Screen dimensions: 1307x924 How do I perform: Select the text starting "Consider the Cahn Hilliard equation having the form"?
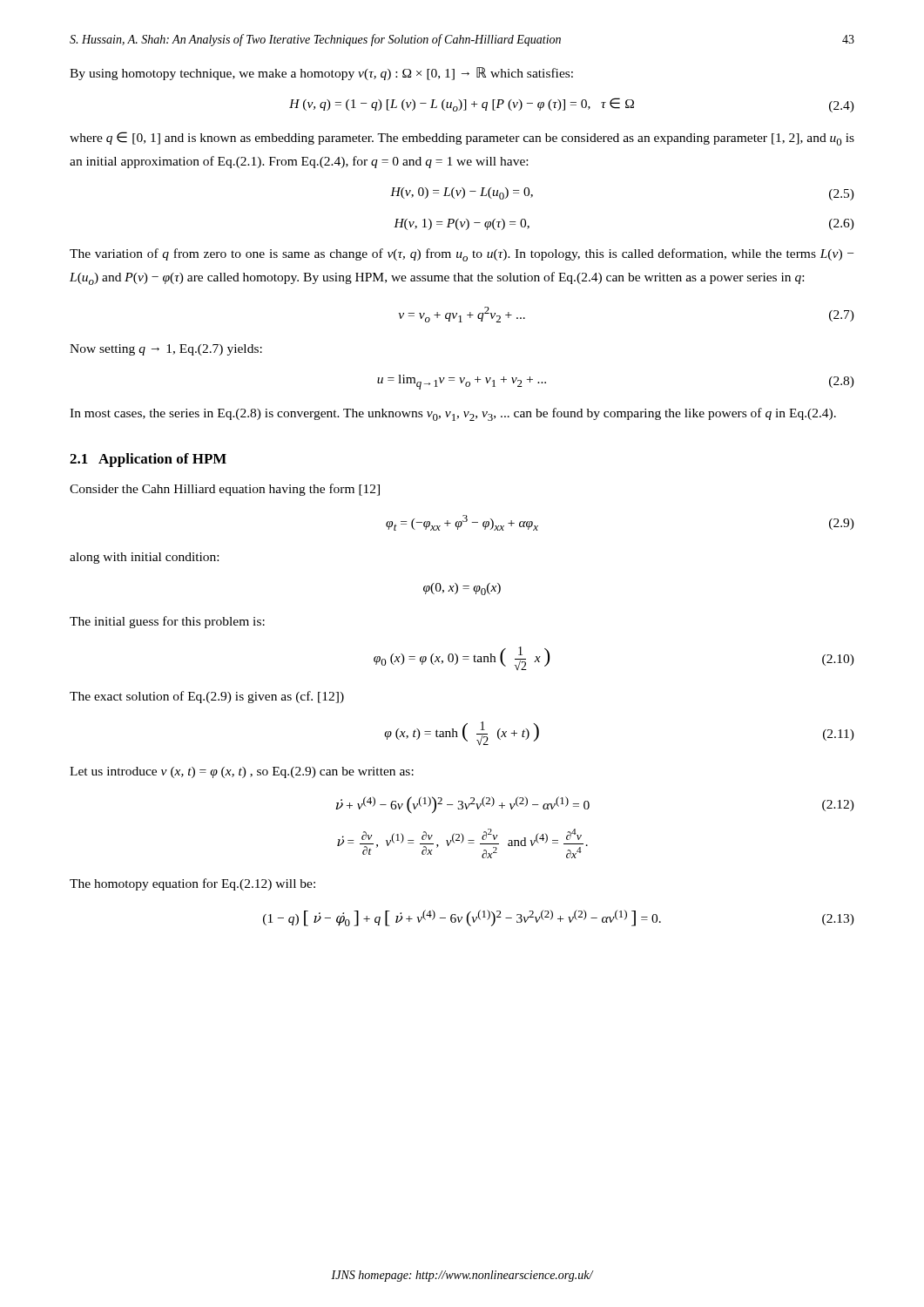pos(225,490)
